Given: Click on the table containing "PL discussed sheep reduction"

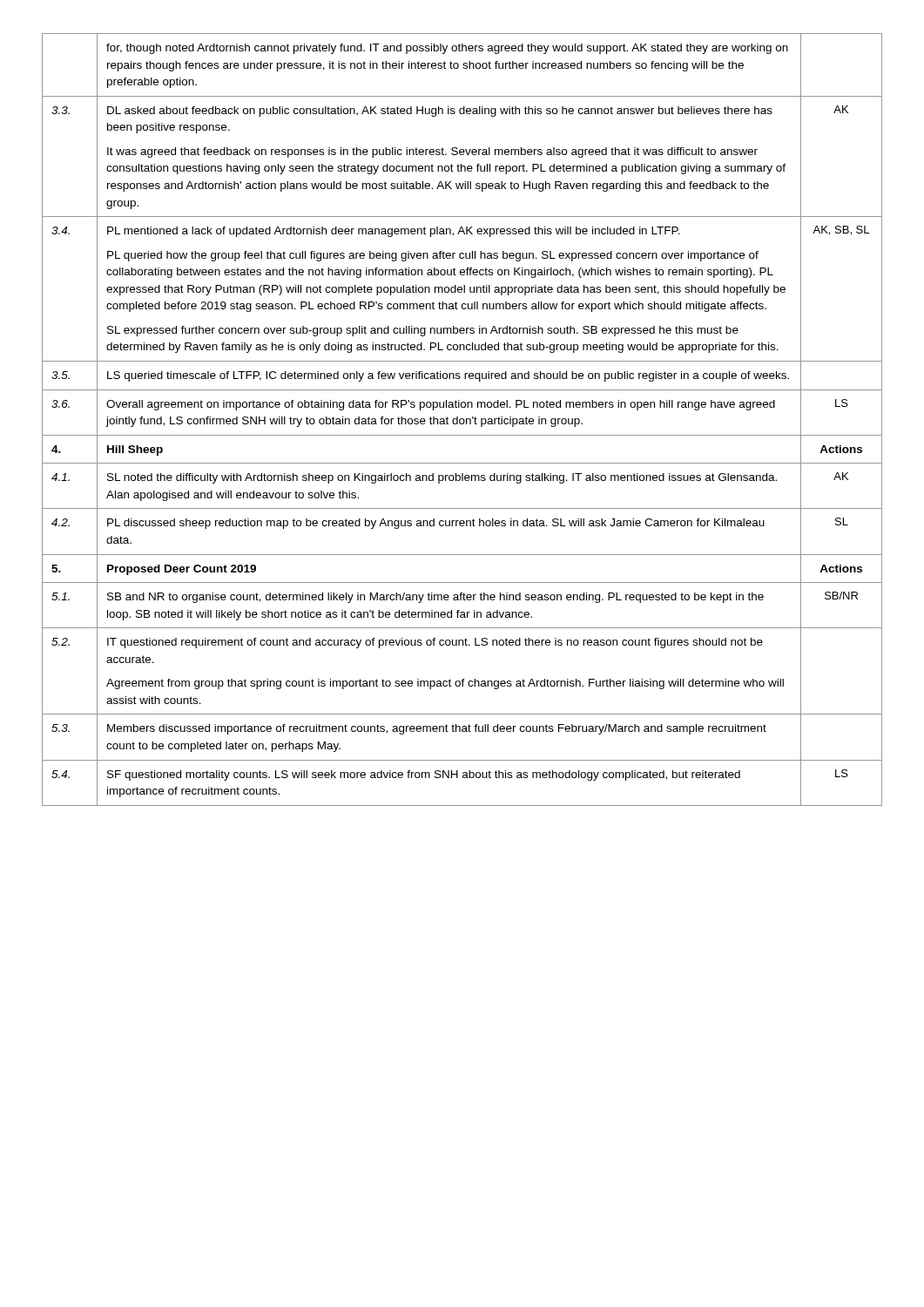Looking at the screenshot, I should (x=462, y=419).
